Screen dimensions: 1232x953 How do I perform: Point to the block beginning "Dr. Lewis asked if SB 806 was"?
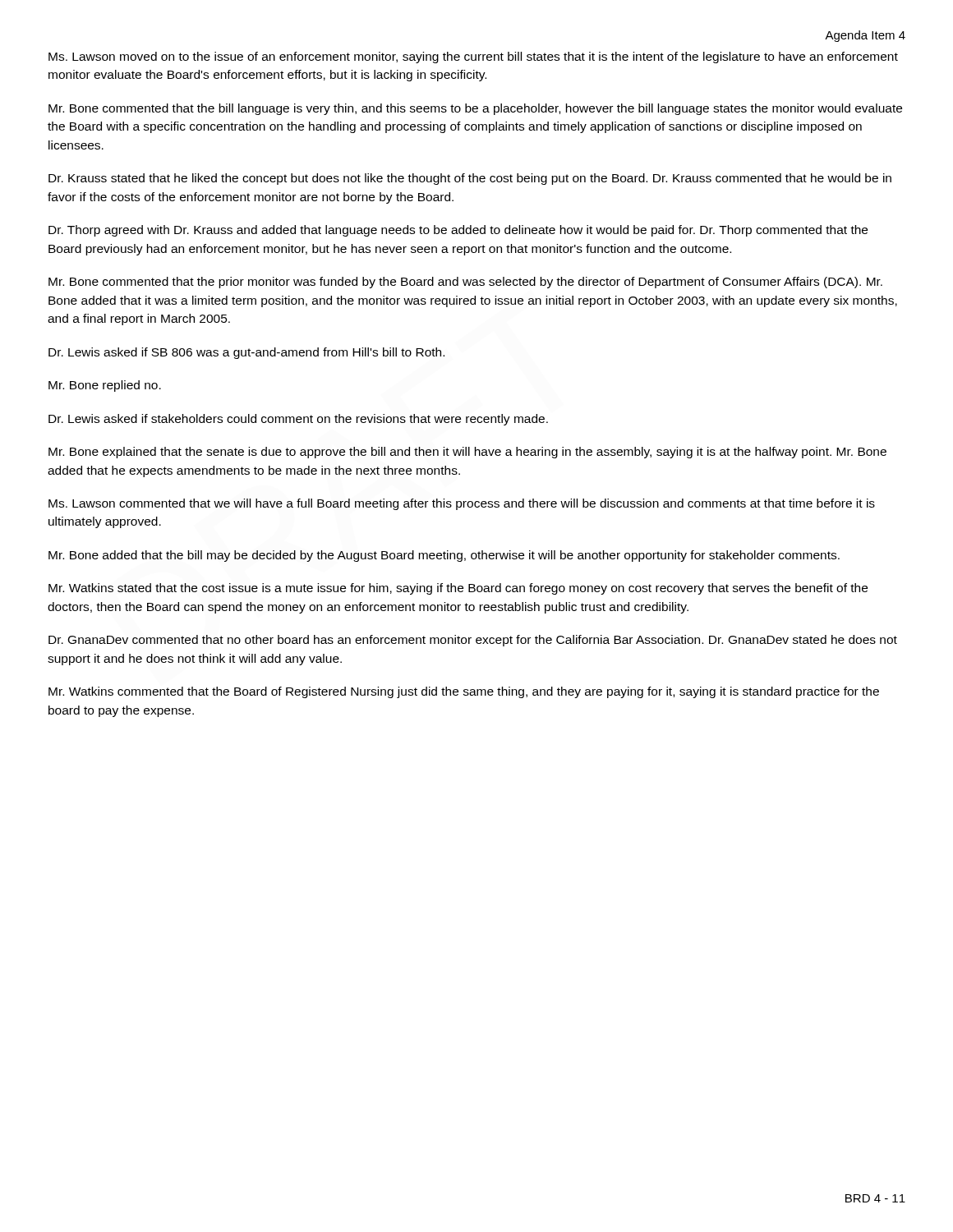pos(247,352)
